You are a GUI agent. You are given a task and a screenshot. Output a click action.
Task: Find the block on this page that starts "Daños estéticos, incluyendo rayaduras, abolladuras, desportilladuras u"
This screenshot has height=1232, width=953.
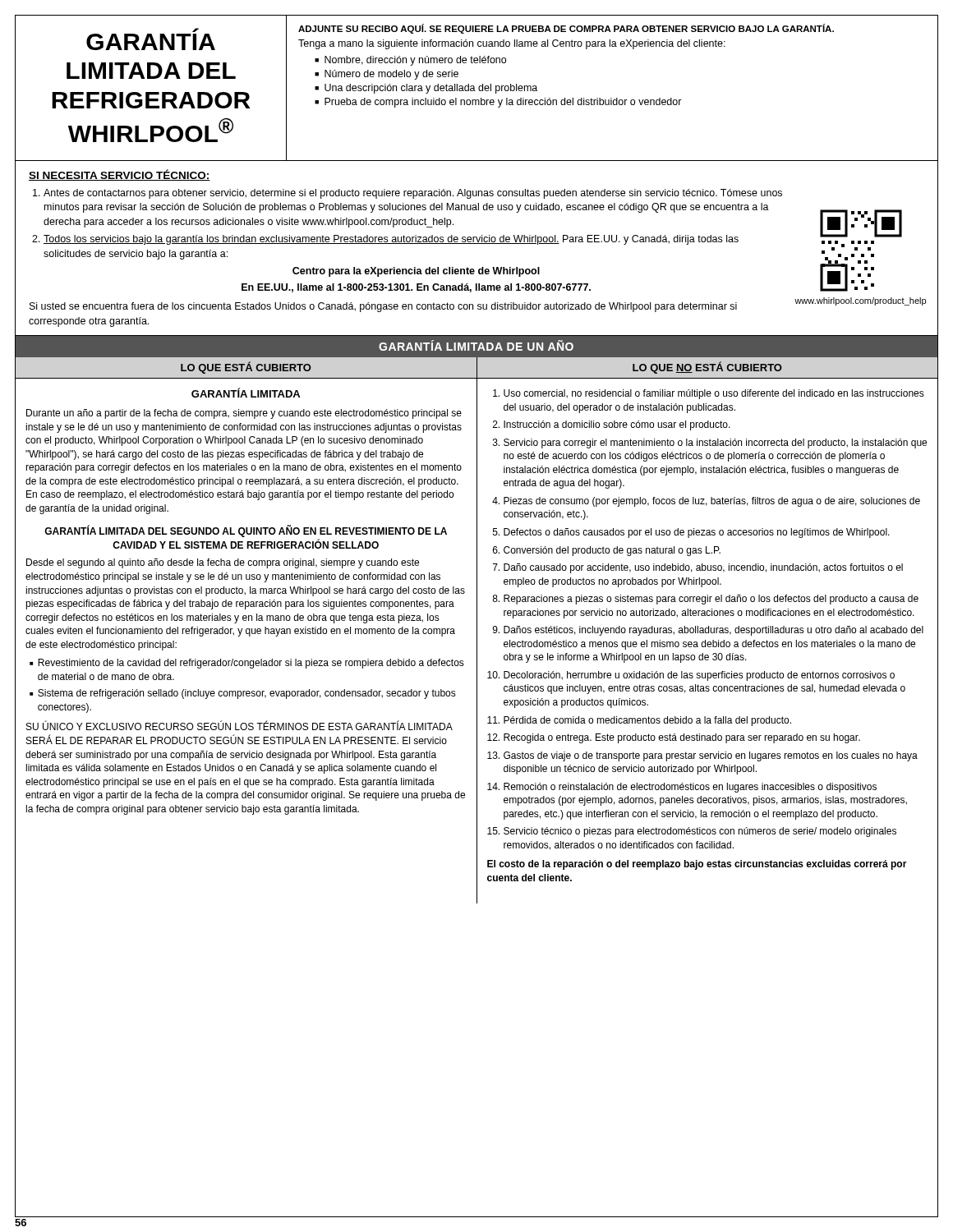point(713,644)
